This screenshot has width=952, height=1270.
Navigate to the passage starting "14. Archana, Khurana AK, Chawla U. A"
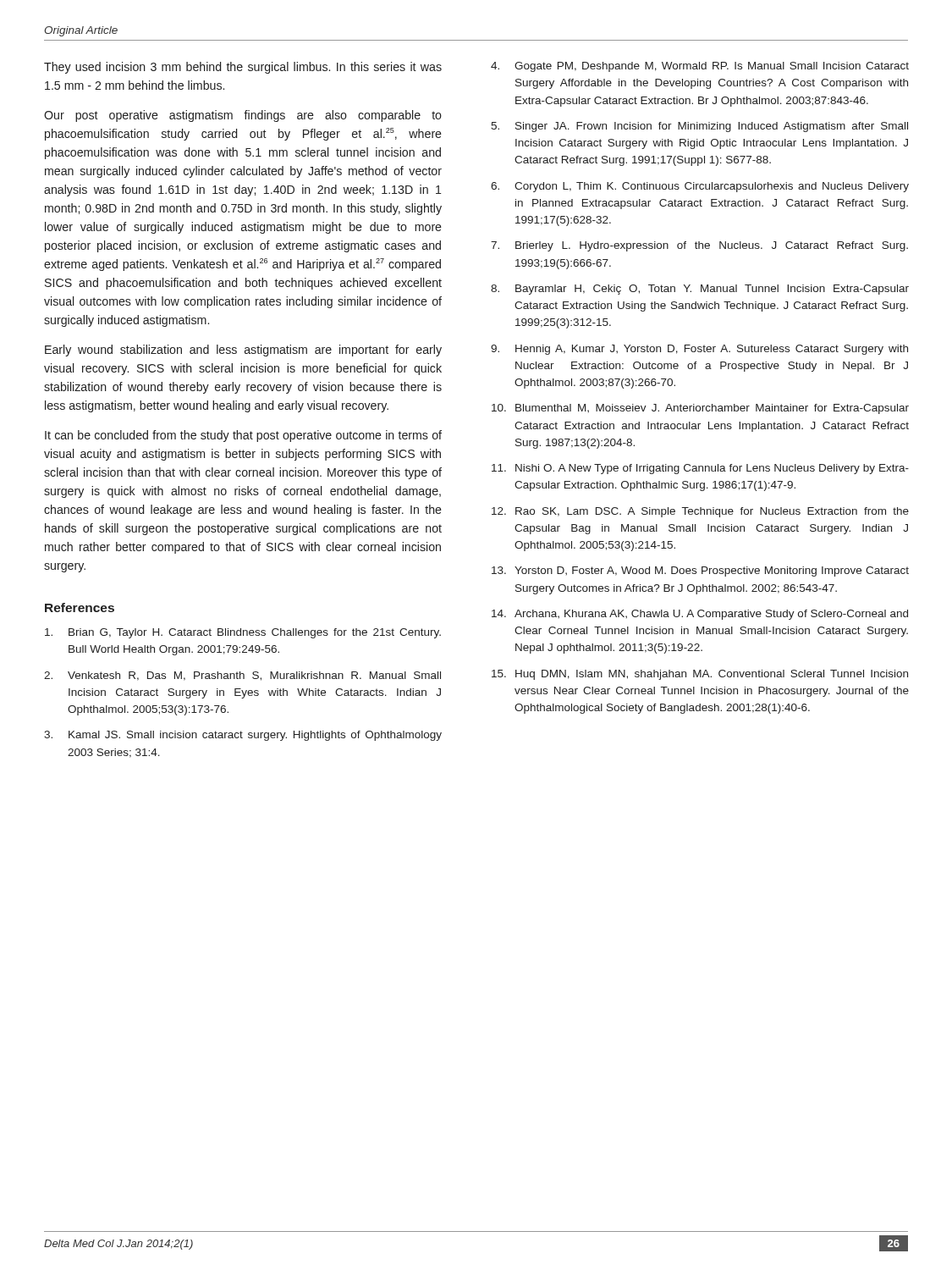[x=700, y=631]
